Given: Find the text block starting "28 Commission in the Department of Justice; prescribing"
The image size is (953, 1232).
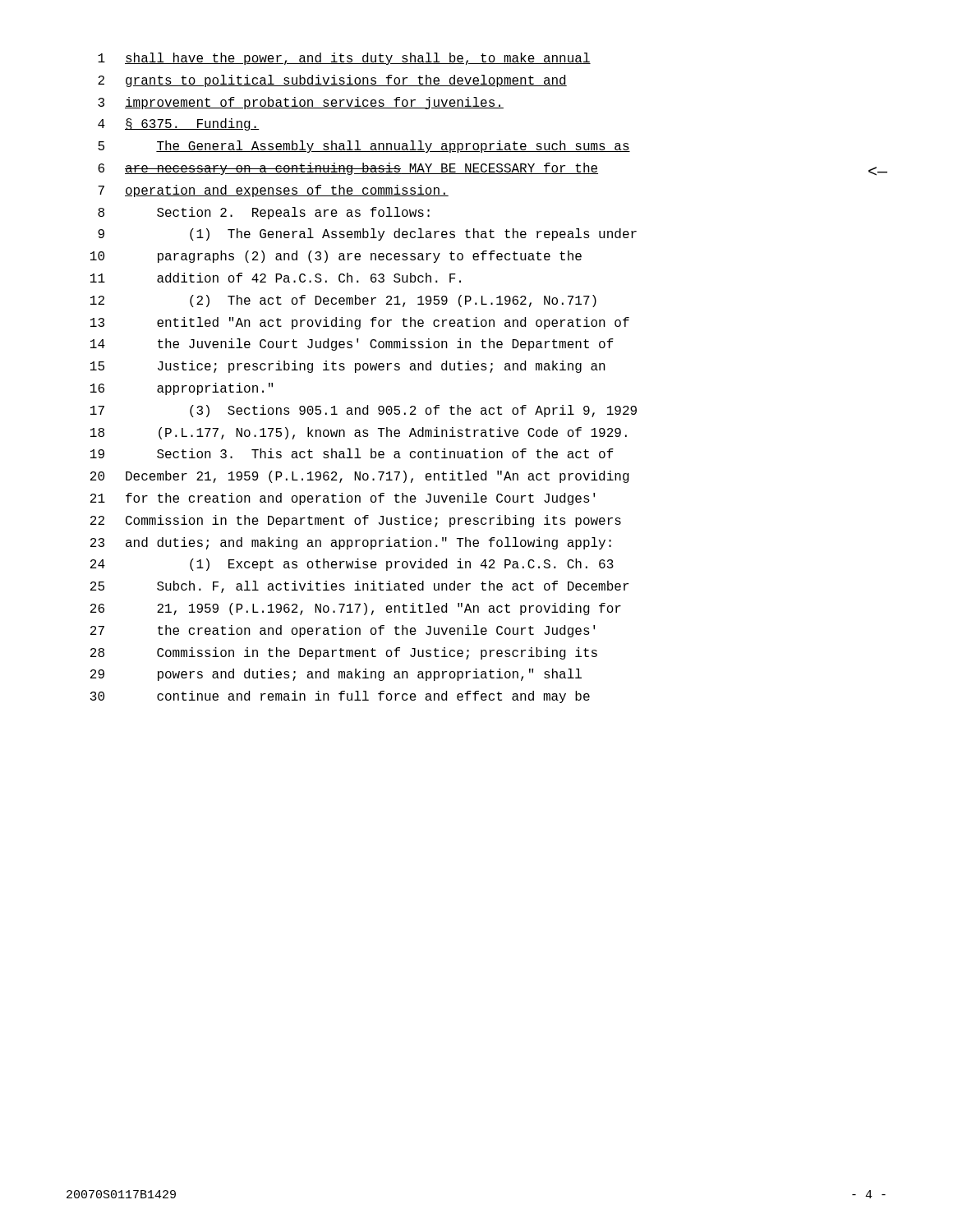Looking at the screenshot, I should coord(476,654).
